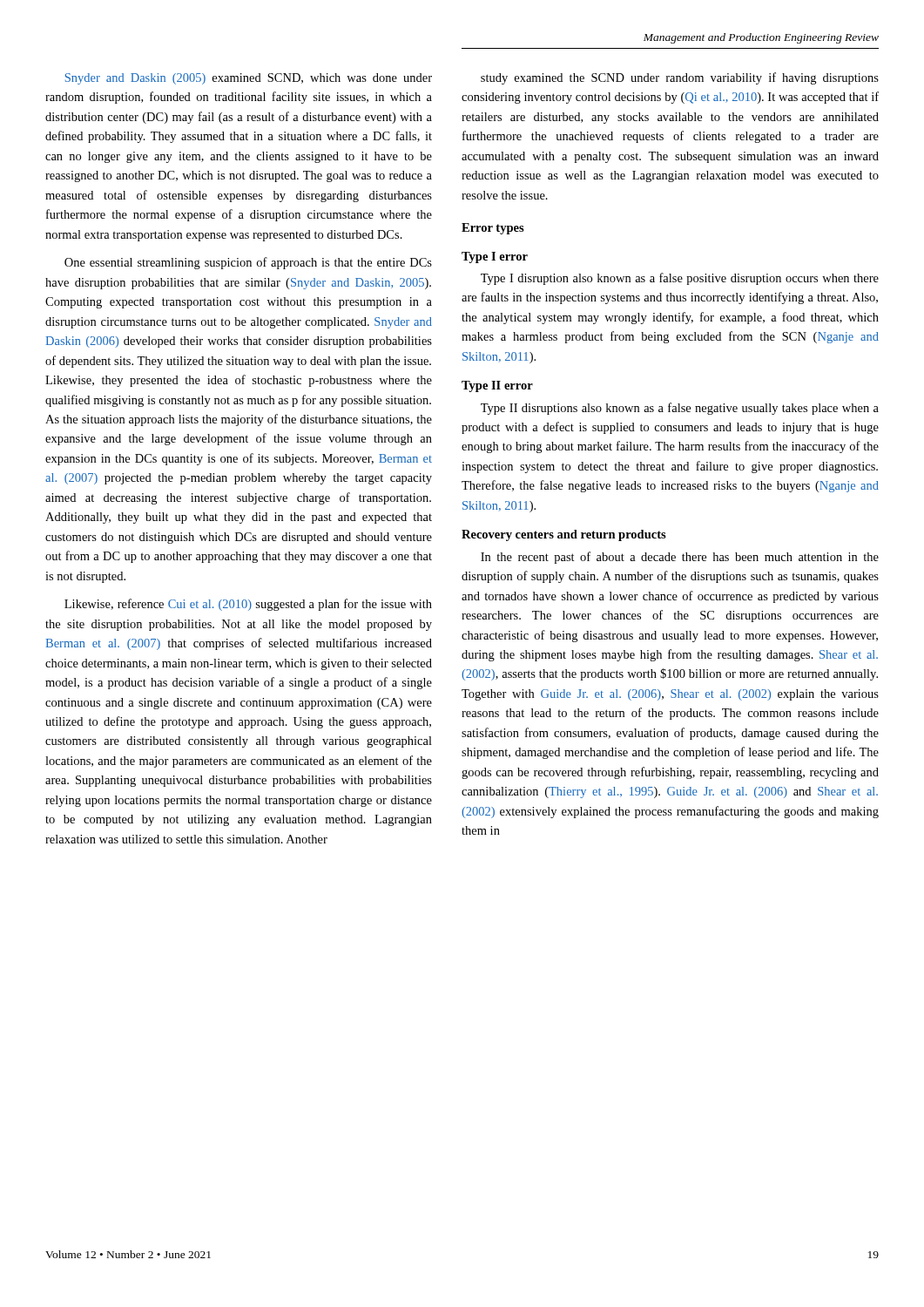Select the element starting "study examined the SCND under random variability if"
Image resolution: width=924 pixels, height=1307 pixels.
click(x=670, y=137)
